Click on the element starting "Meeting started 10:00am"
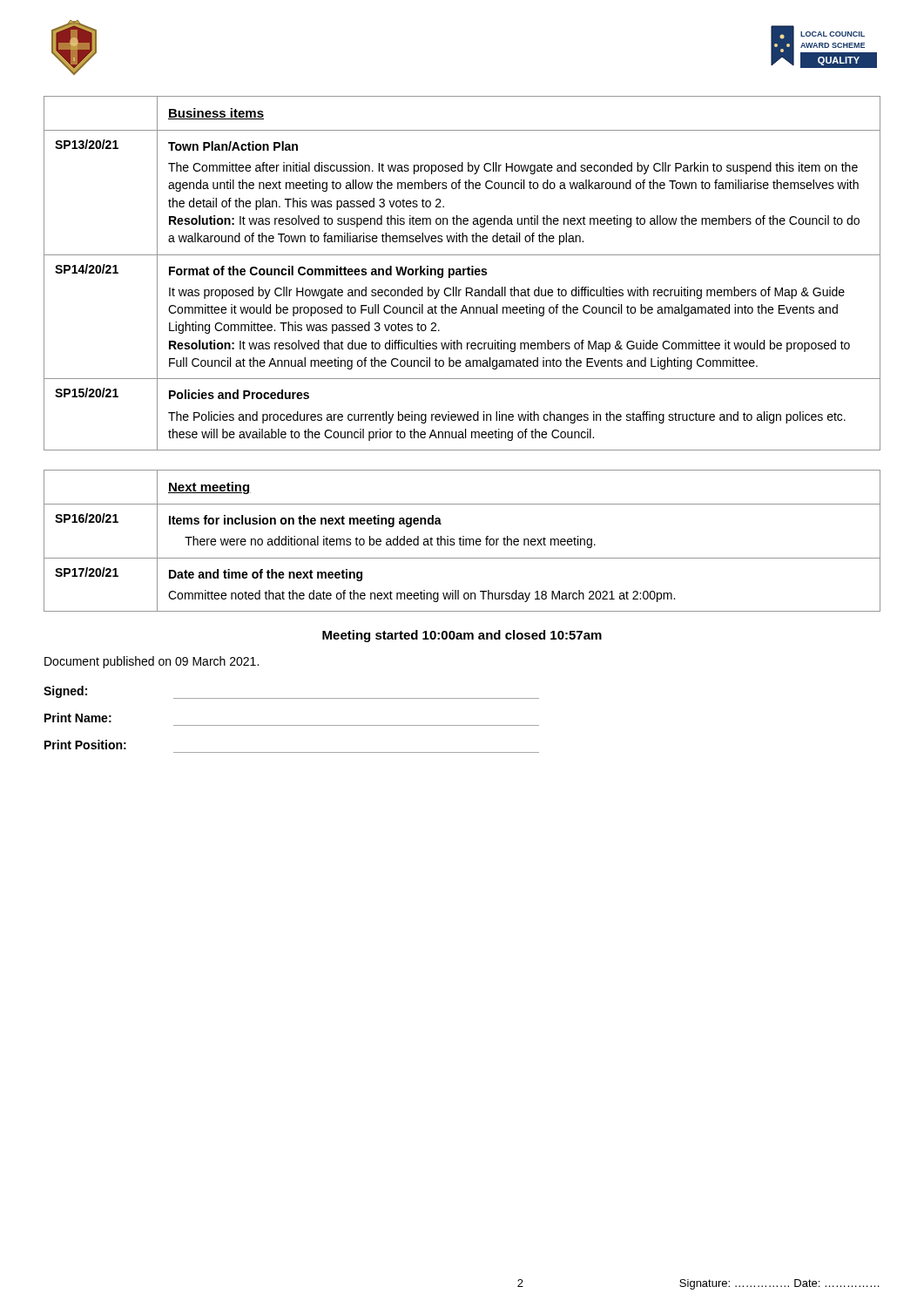Screen dimensions: 1307x924 [x=462, y=635]
